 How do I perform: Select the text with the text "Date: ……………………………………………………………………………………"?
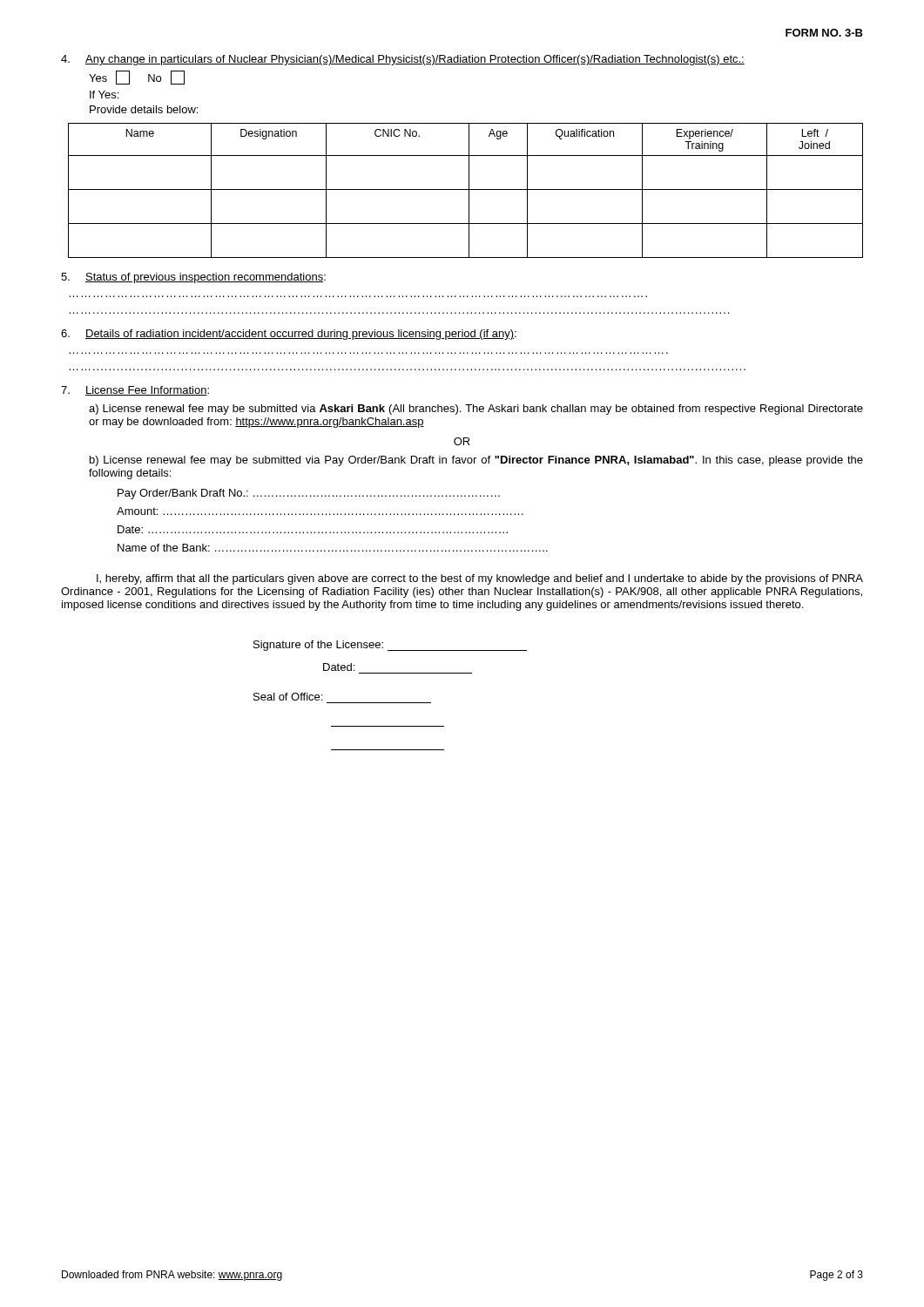[x=313, y=529]
